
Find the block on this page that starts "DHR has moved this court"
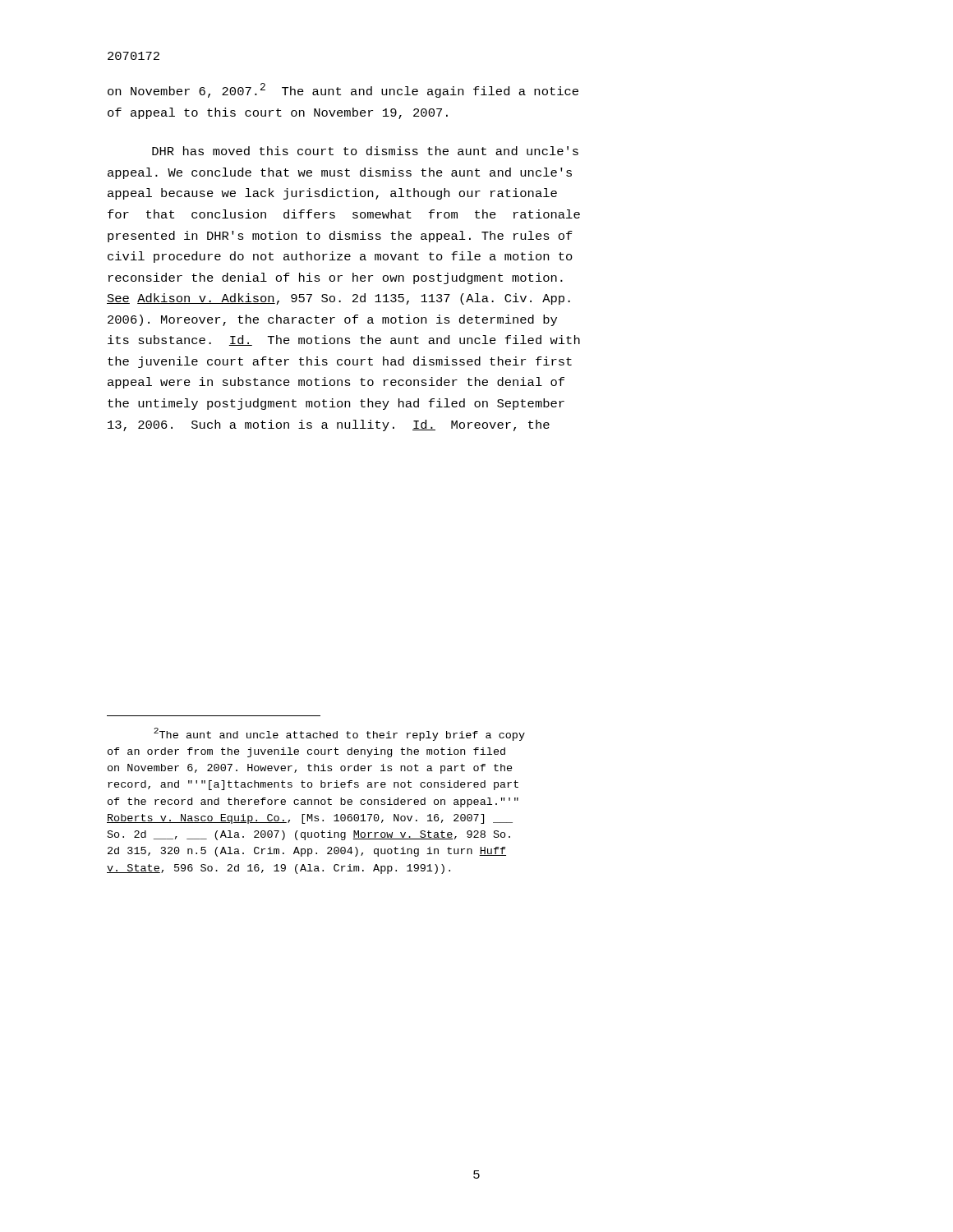click(476, 289)
